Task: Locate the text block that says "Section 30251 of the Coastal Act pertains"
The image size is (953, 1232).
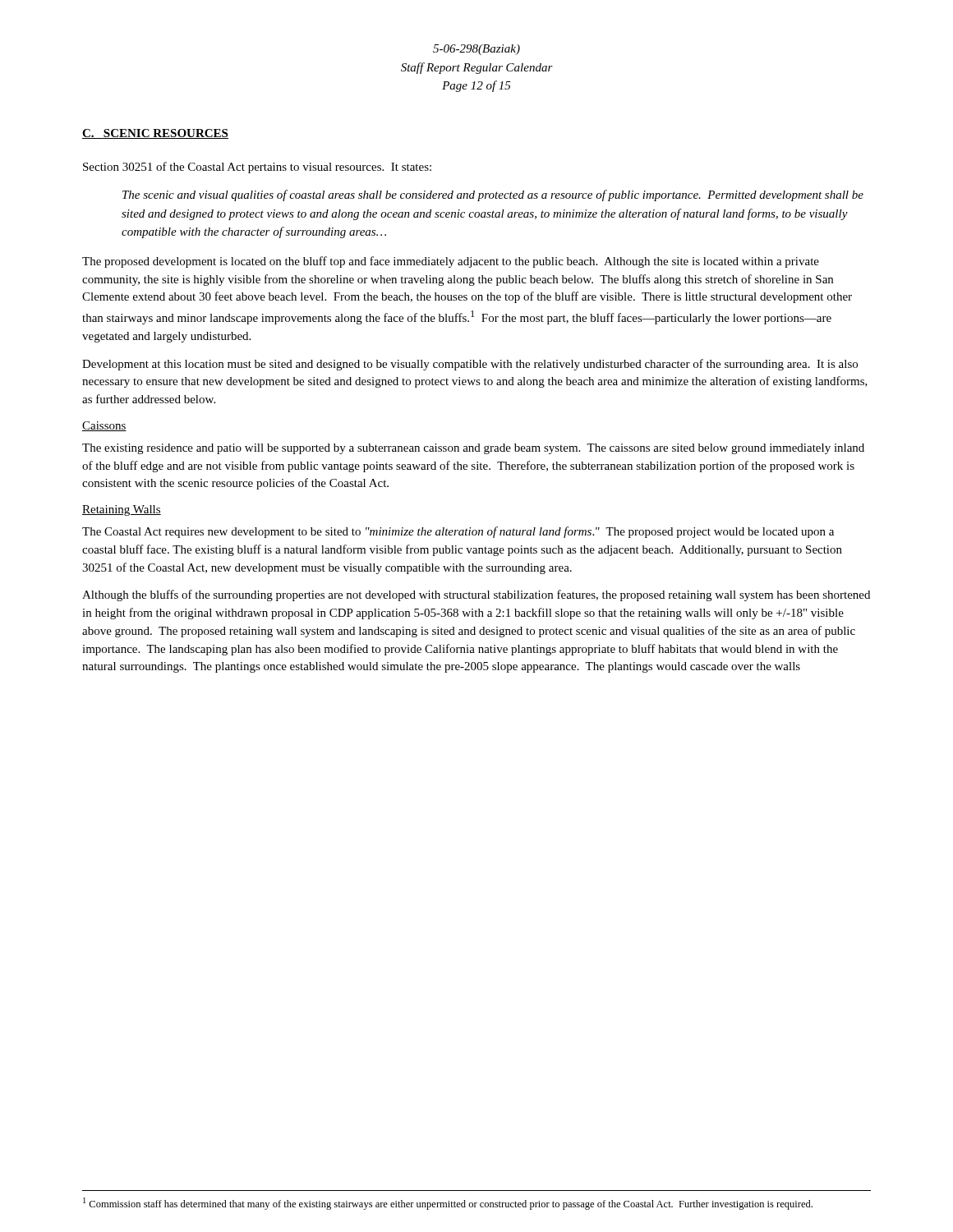Action: (257, 166)
